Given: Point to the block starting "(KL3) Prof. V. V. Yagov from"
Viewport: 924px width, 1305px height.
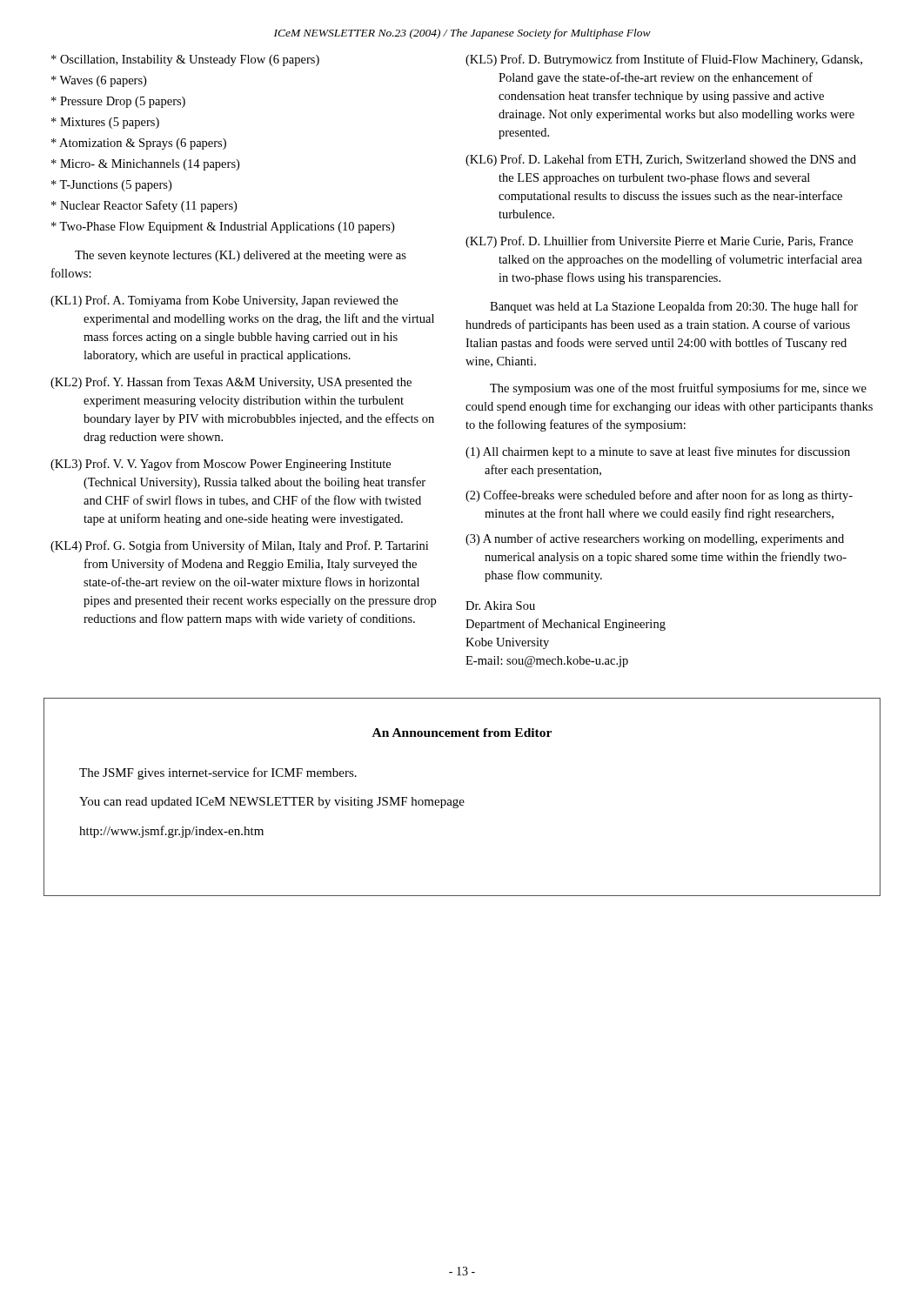Looking at the screenshot, I should (244, 491).
